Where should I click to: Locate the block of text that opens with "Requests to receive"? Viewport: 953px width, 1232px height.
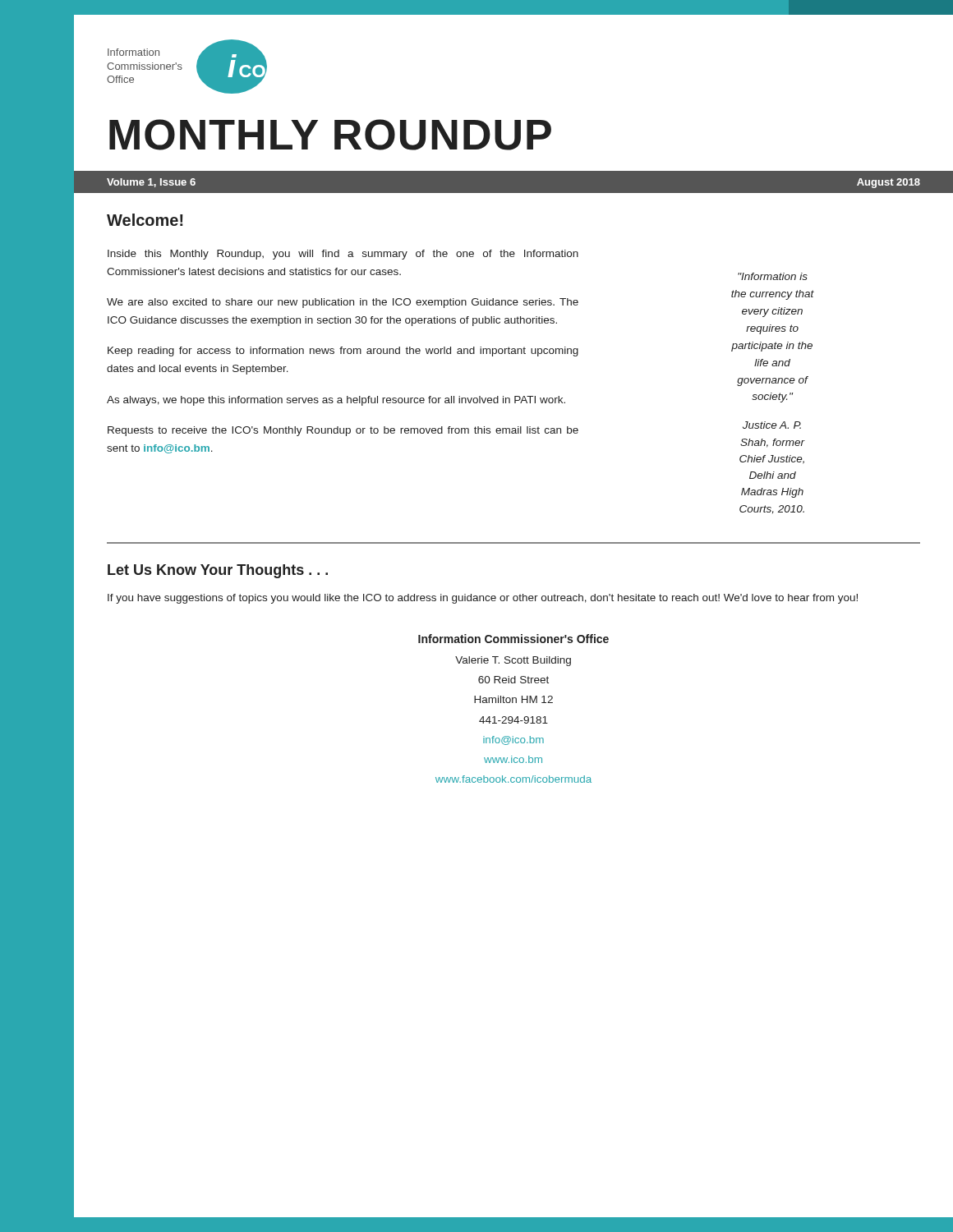(x=343, y=439)
